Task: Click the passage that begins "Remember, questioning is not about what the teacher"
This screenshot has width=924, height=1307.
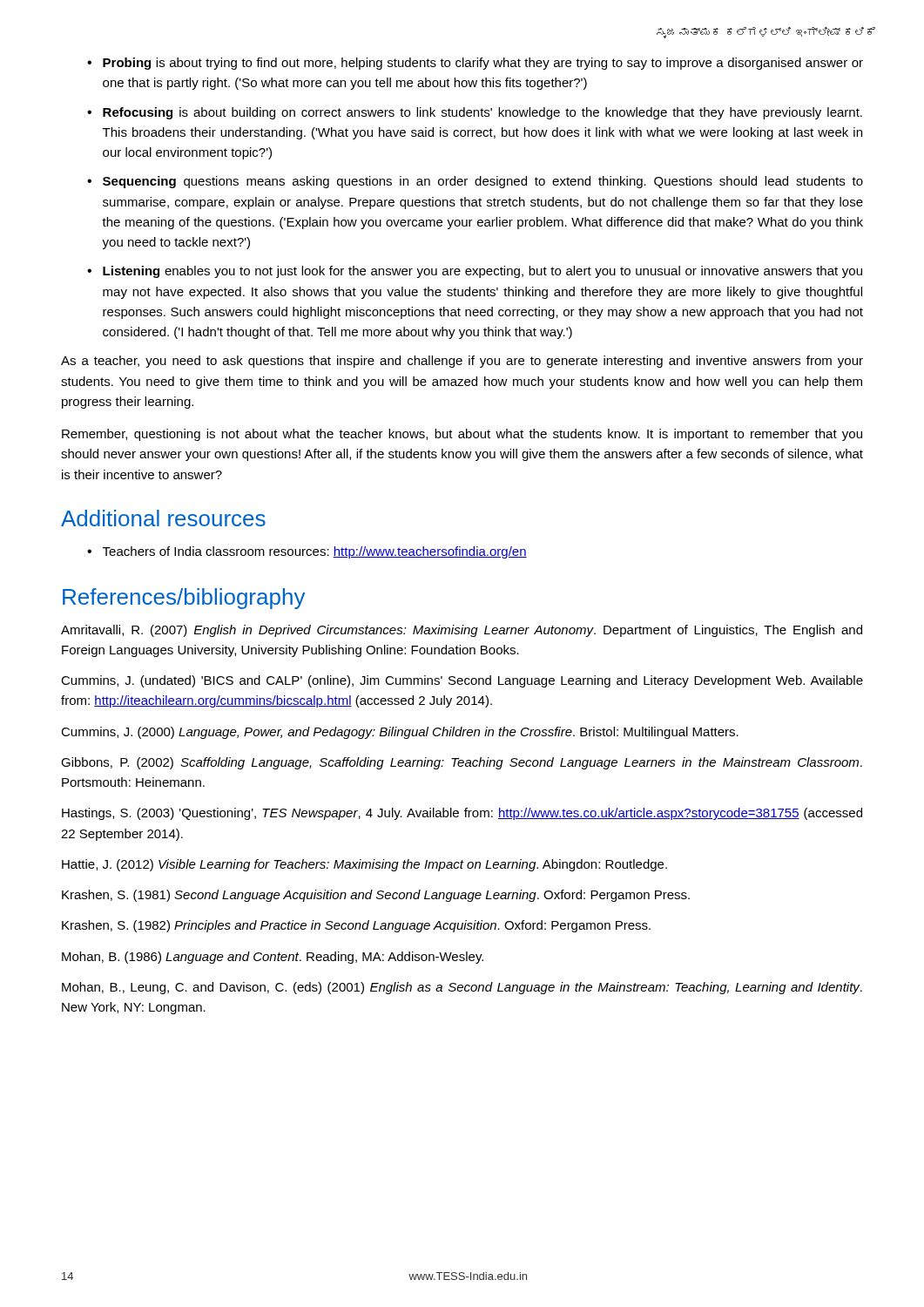Action: [x=462, y=454]
